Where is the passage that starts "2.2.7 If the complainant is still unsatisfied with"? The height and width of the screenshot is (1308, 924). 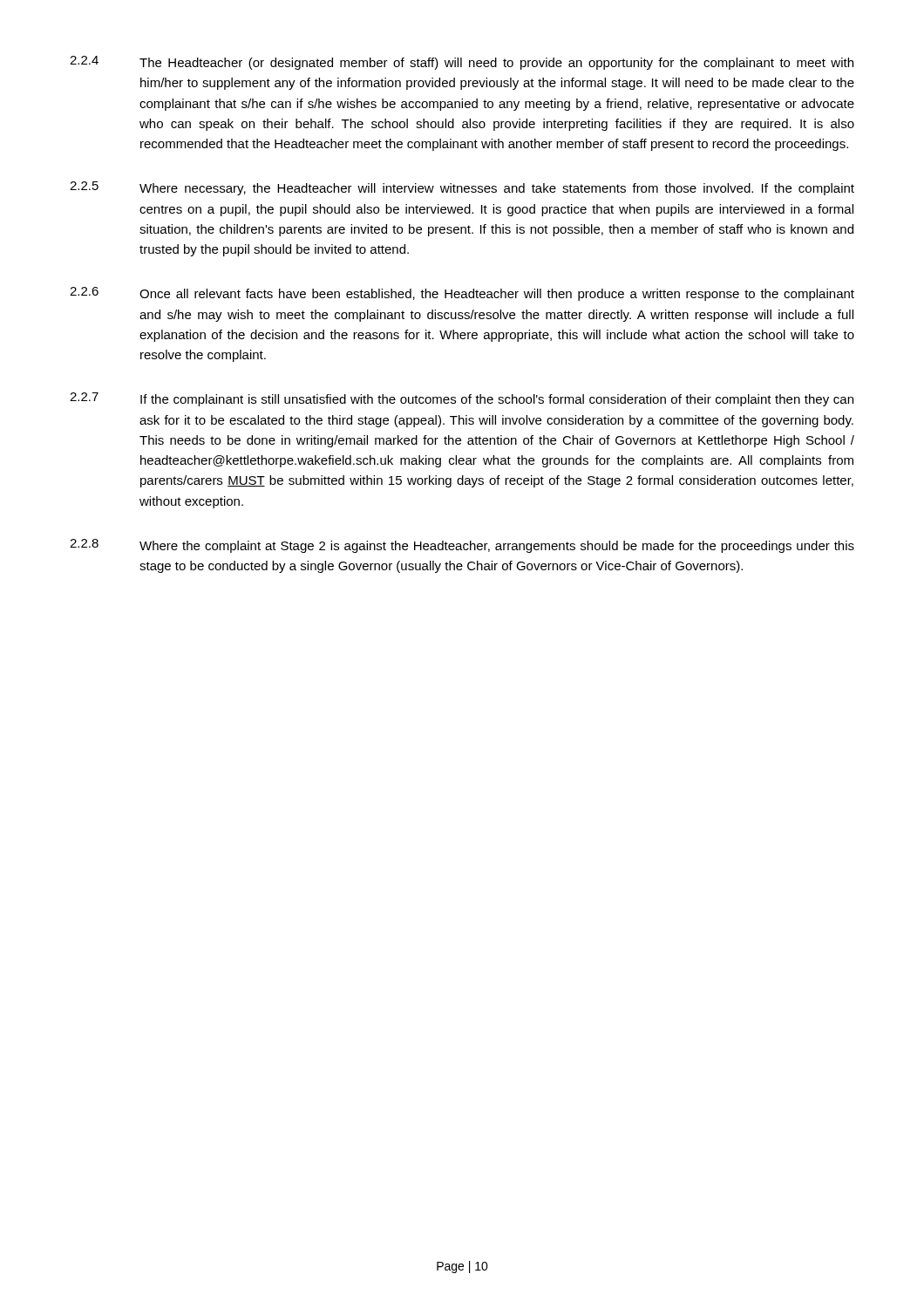462,450
